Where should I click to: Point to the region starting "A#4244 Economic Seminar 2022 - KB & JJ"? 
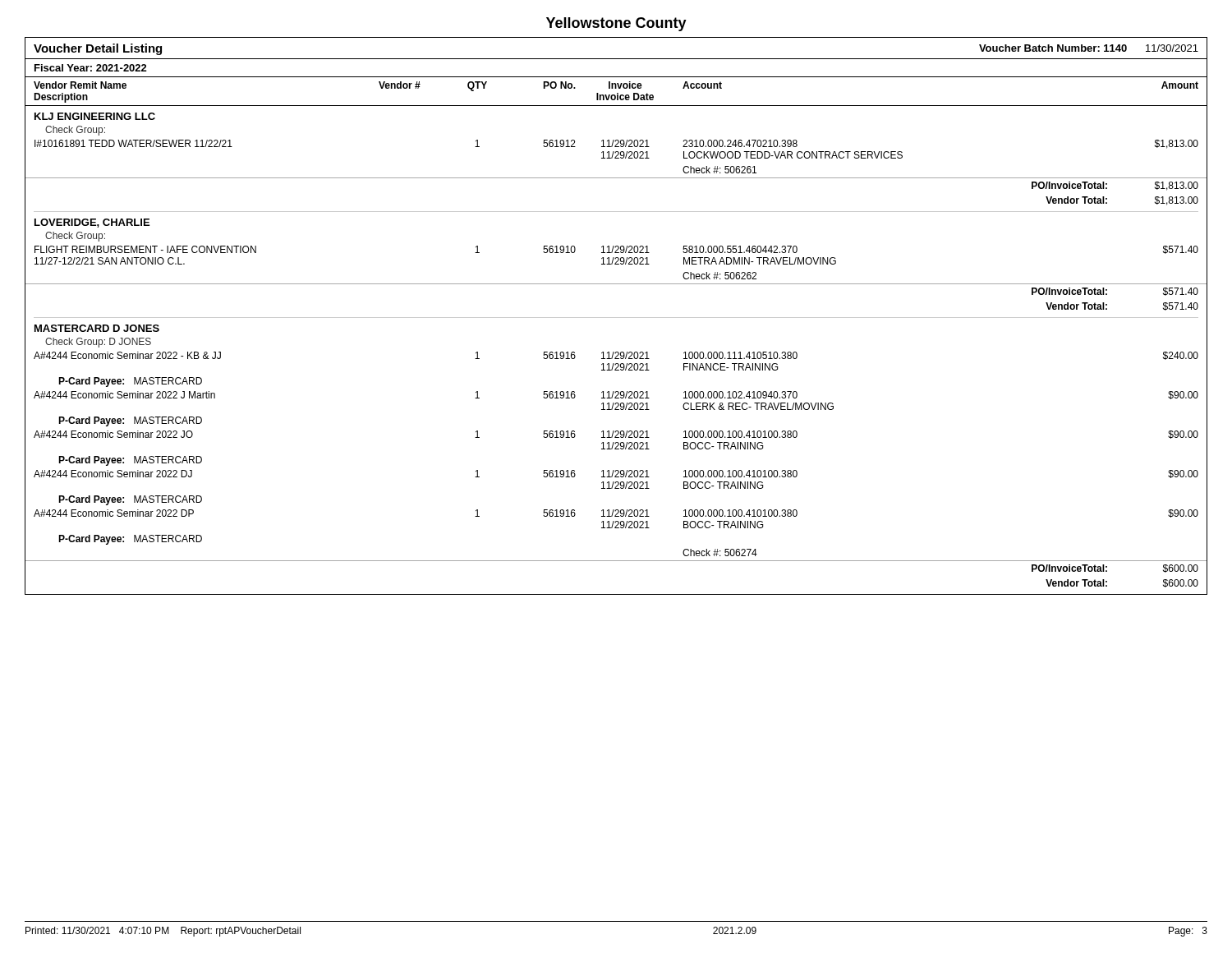click(616, 361)
